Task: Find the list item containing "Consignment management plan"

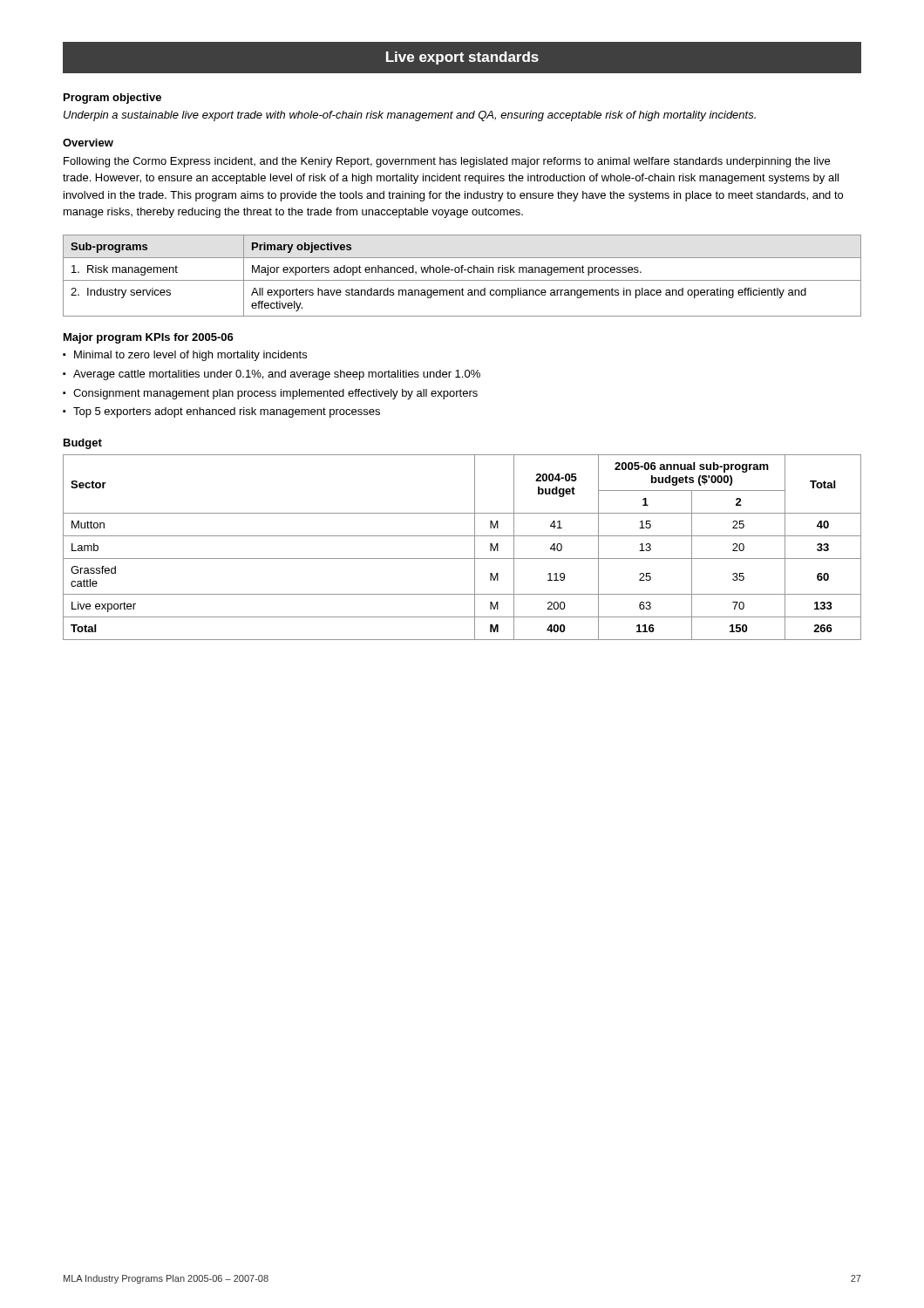Action: 462,393
